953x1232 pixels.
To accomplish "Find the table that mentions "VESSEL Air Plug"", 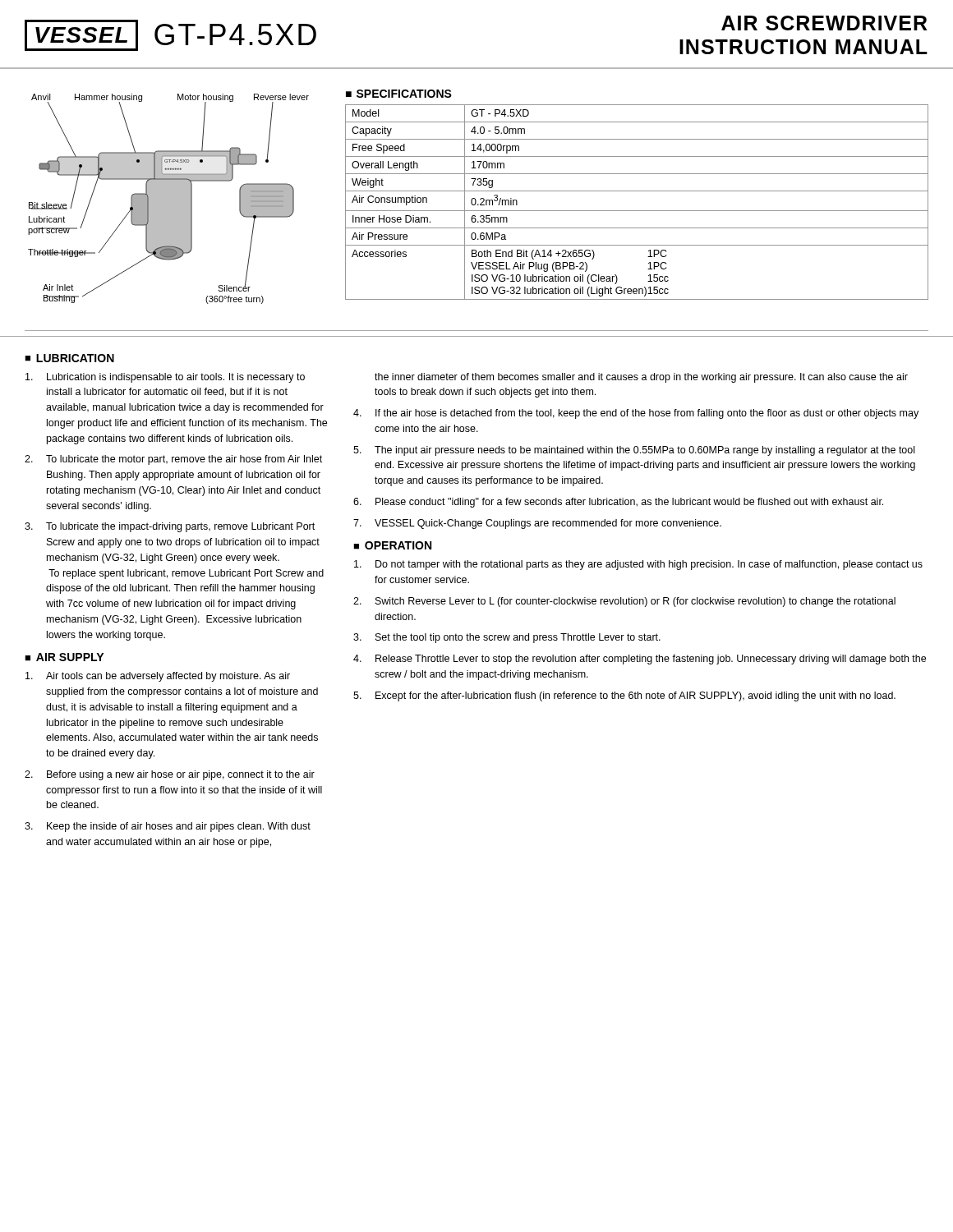I will click(x=637, y=202).
